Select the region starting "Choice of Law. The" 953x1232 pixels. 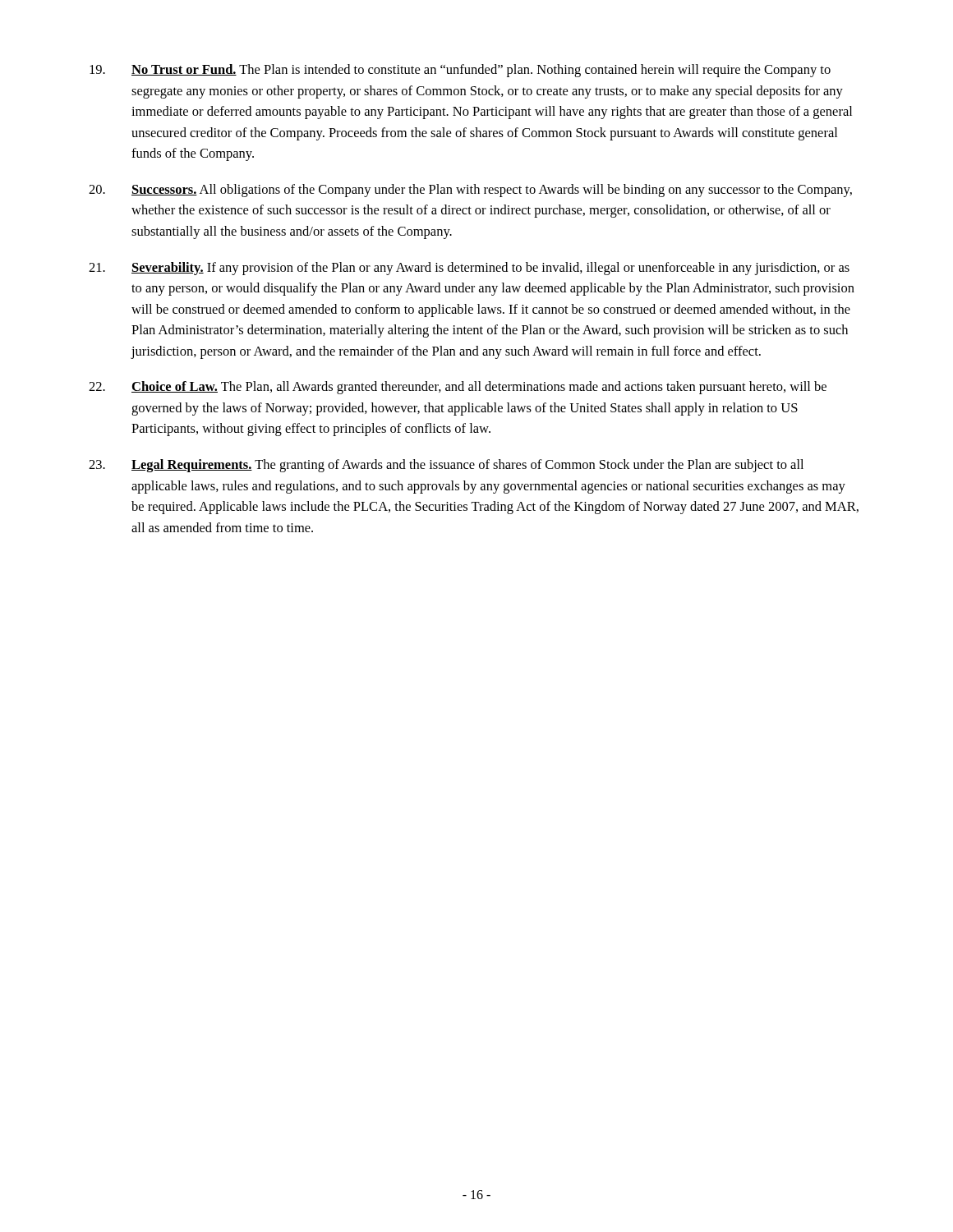pos(475,408)
